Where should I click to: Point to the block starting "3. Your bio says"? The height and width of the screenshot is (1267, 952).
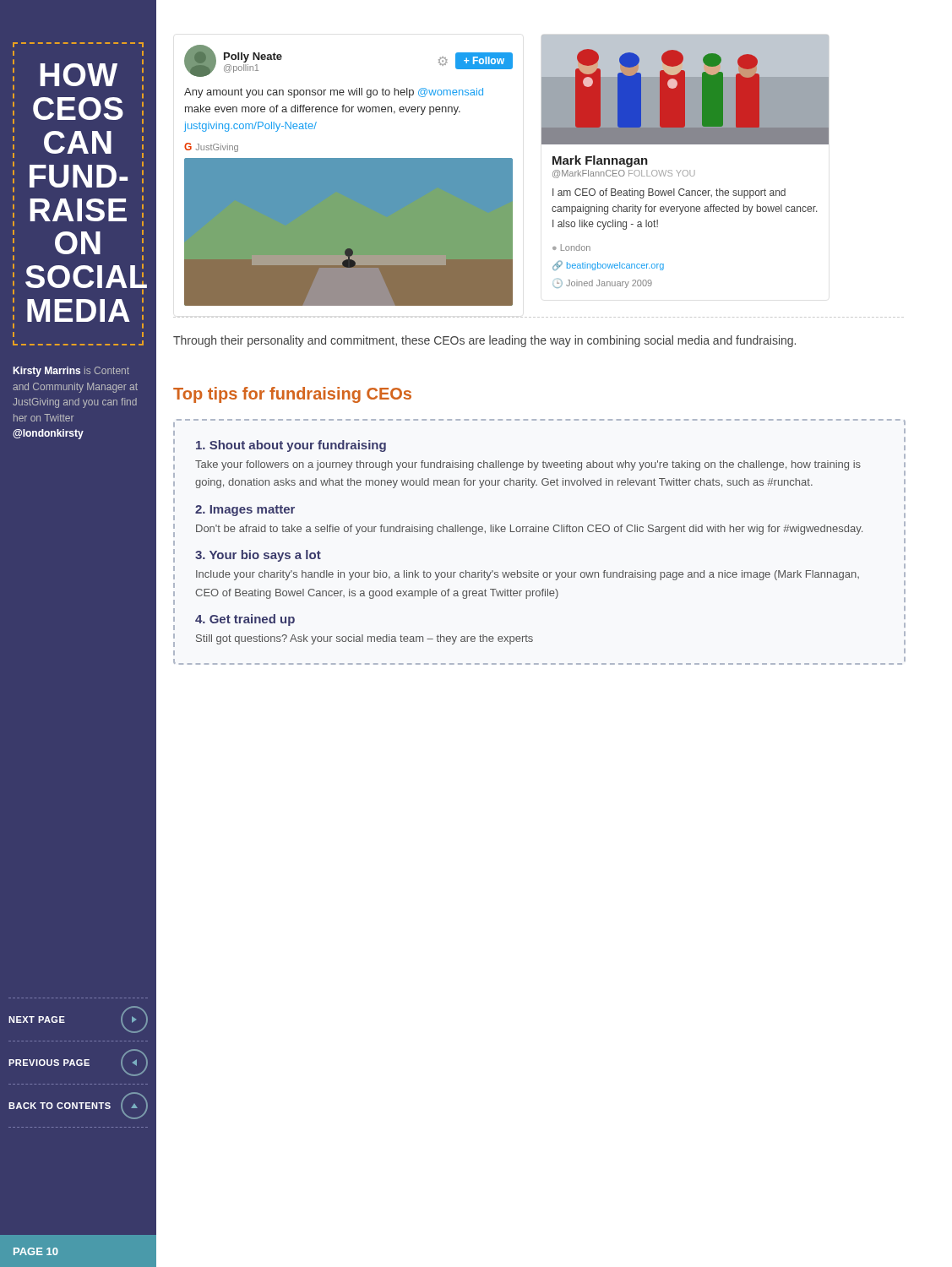539,575
